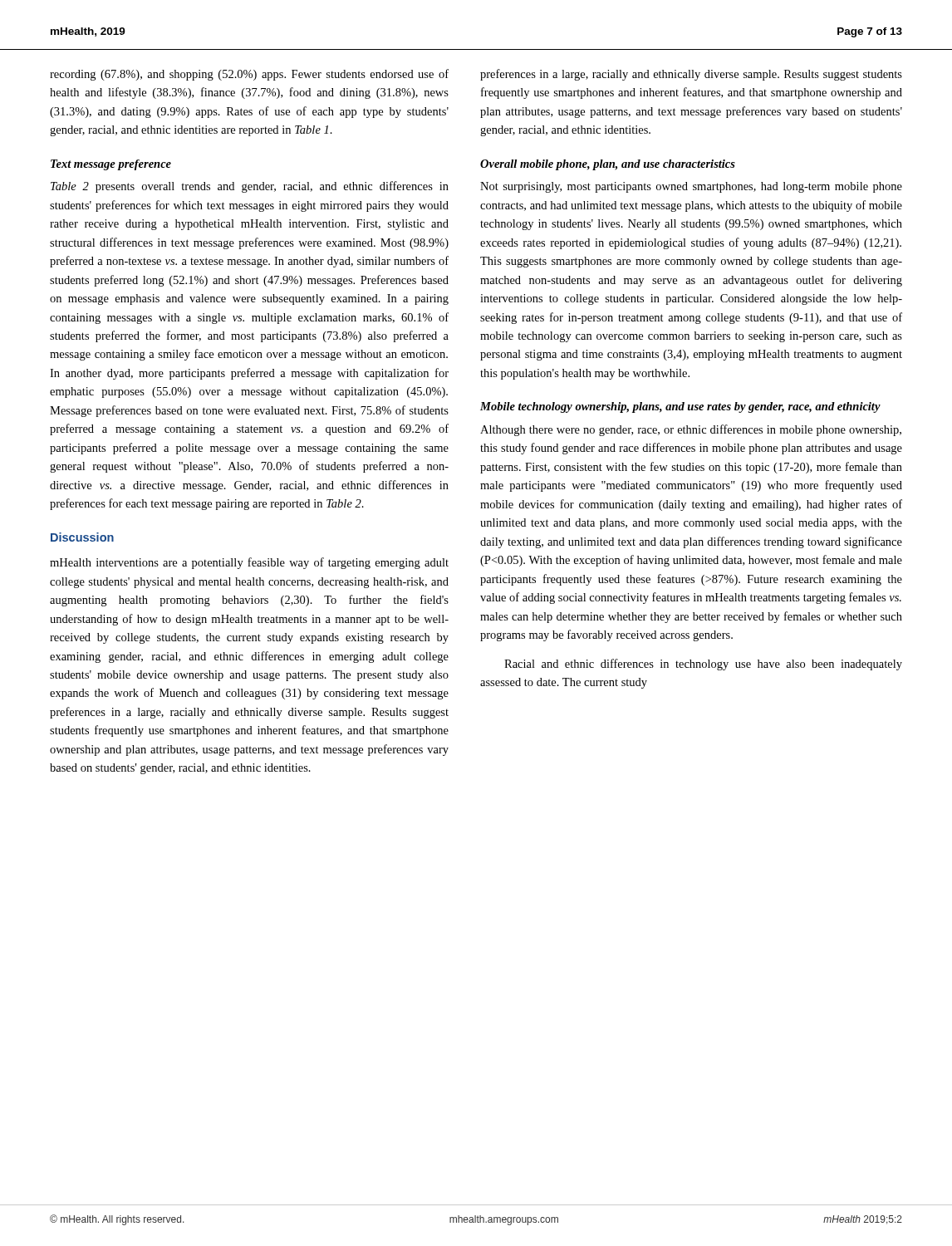This screenshot has height=1246, width=952.
Task: Locate the region starting "Overall mobile phone, plan, and use characteristics"
Action: pyautogui.click(x=691, y=164)
